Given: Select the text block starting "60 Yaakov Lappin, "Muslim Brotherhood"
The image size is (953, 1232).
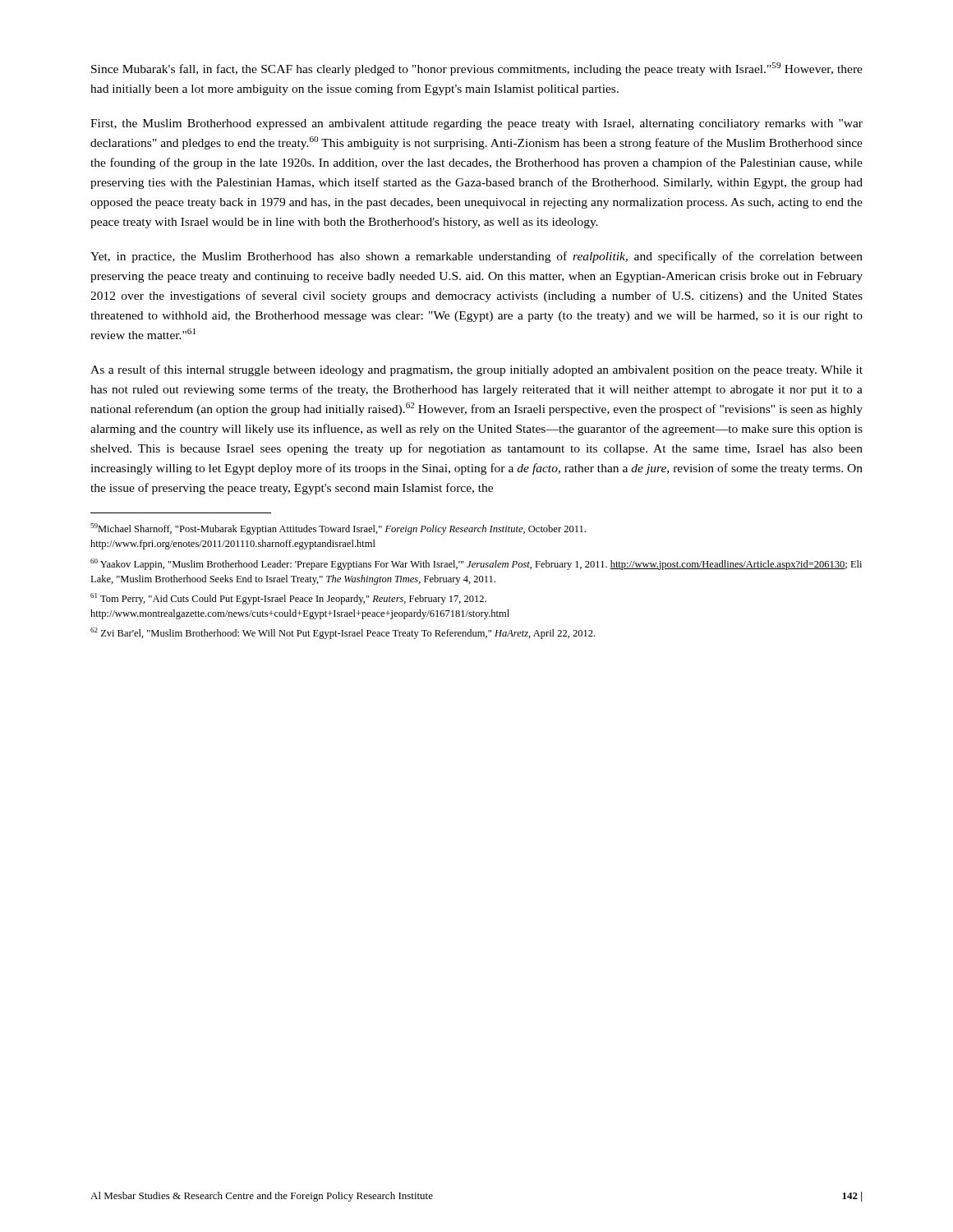Looking at the screenshot, I should click(x=476, y=571).
